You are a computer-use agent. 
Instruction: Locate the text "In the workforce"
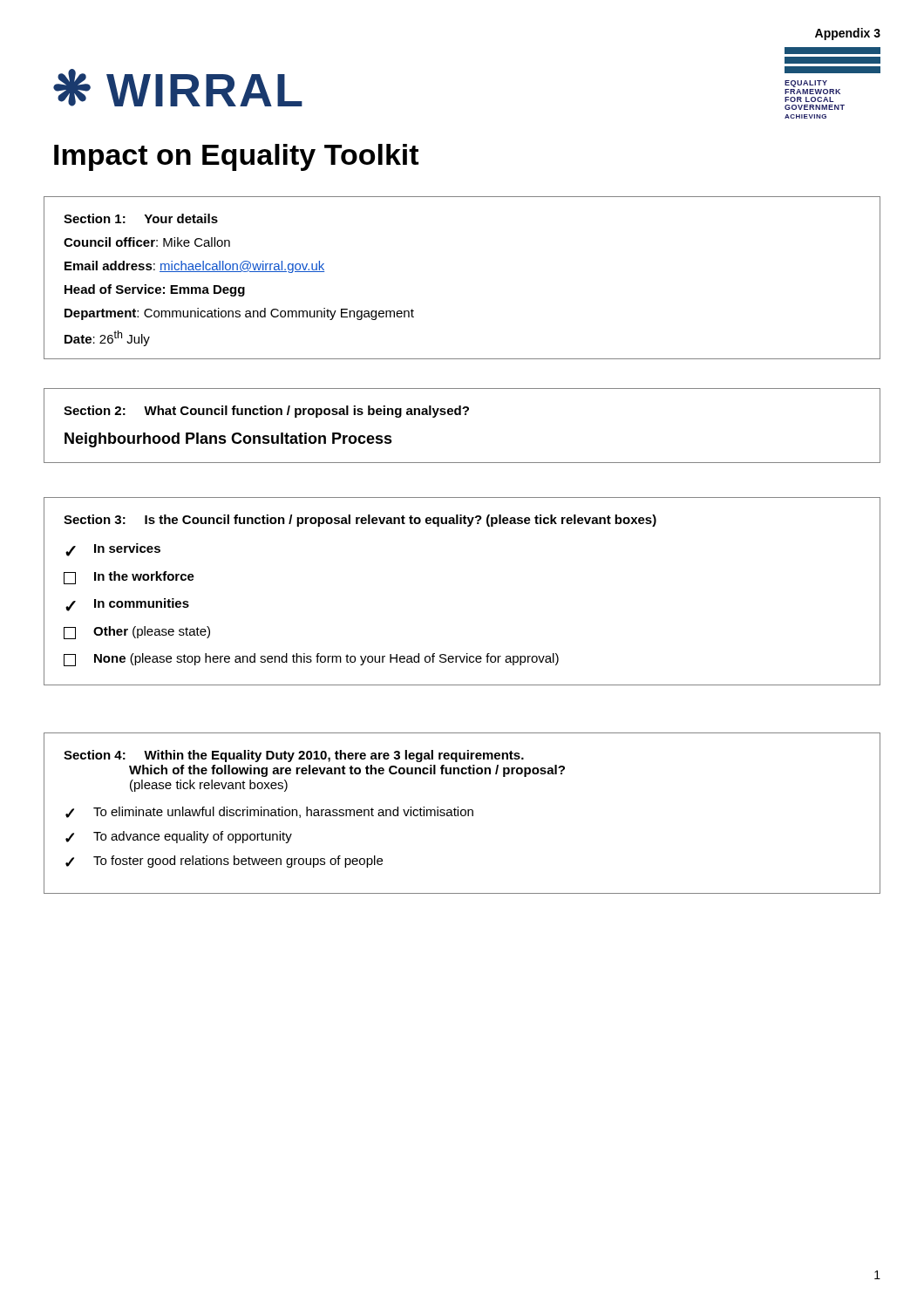click(x=129, y=579)
